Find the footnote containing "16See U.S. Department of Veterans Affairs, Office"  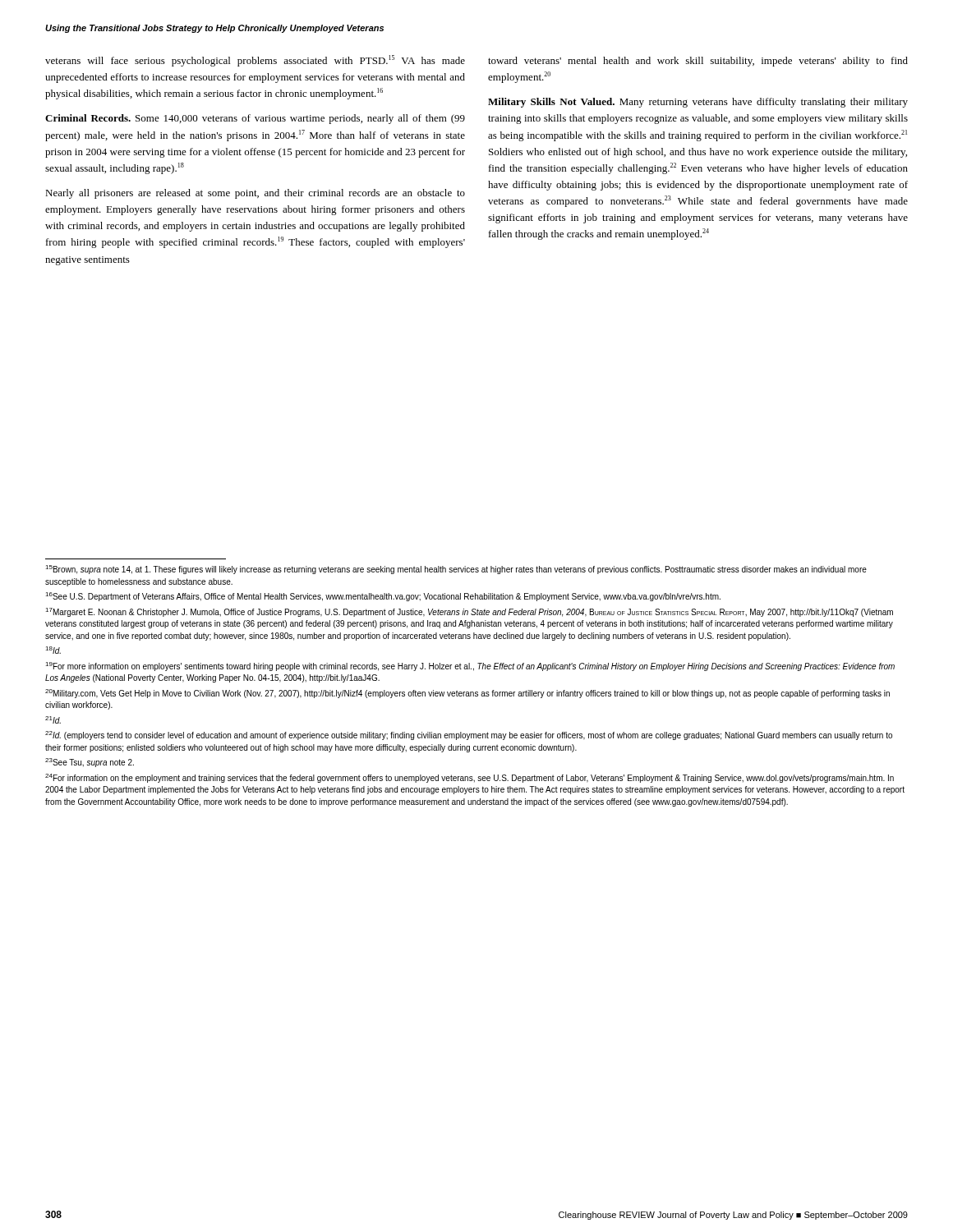pyautogui.click(x=383, y=596)
